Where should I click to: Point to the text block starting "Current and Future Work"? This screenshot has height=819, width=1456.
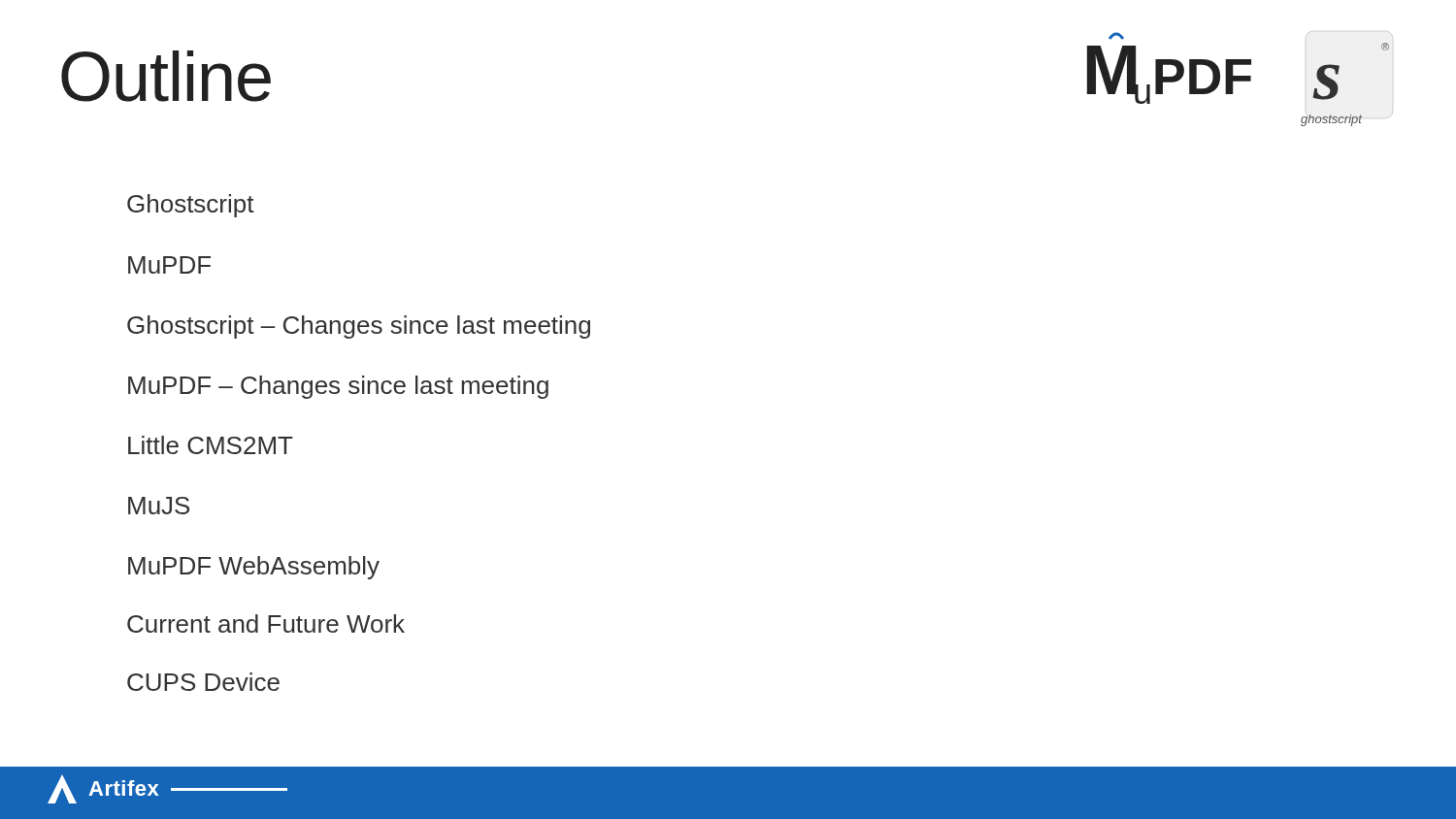[266, 624]
